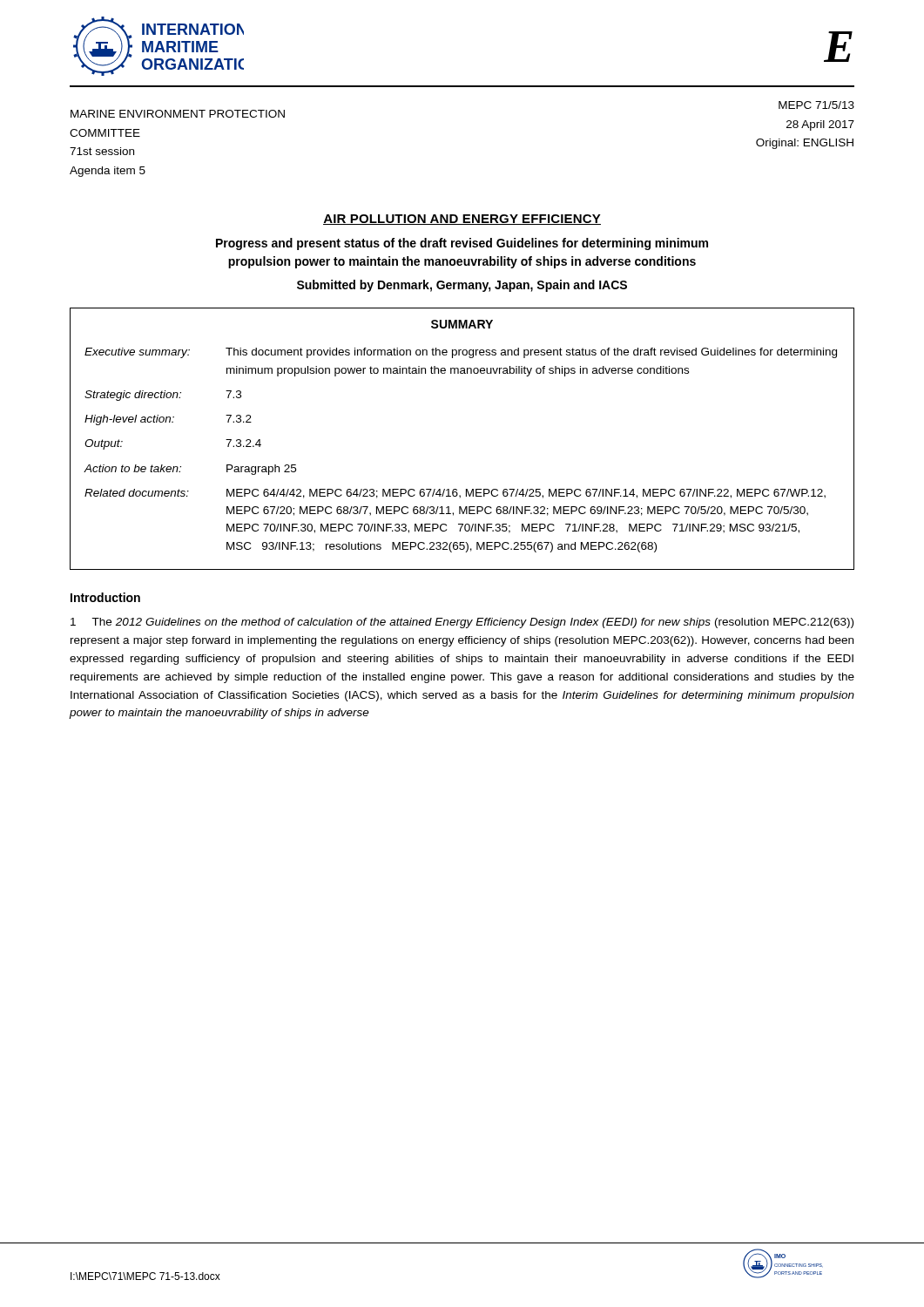Click on the section header that says "Submitted by Denmark, Germany, Japan,"
This screenshot has width=924, height=1307.
(x=462, y=285)
